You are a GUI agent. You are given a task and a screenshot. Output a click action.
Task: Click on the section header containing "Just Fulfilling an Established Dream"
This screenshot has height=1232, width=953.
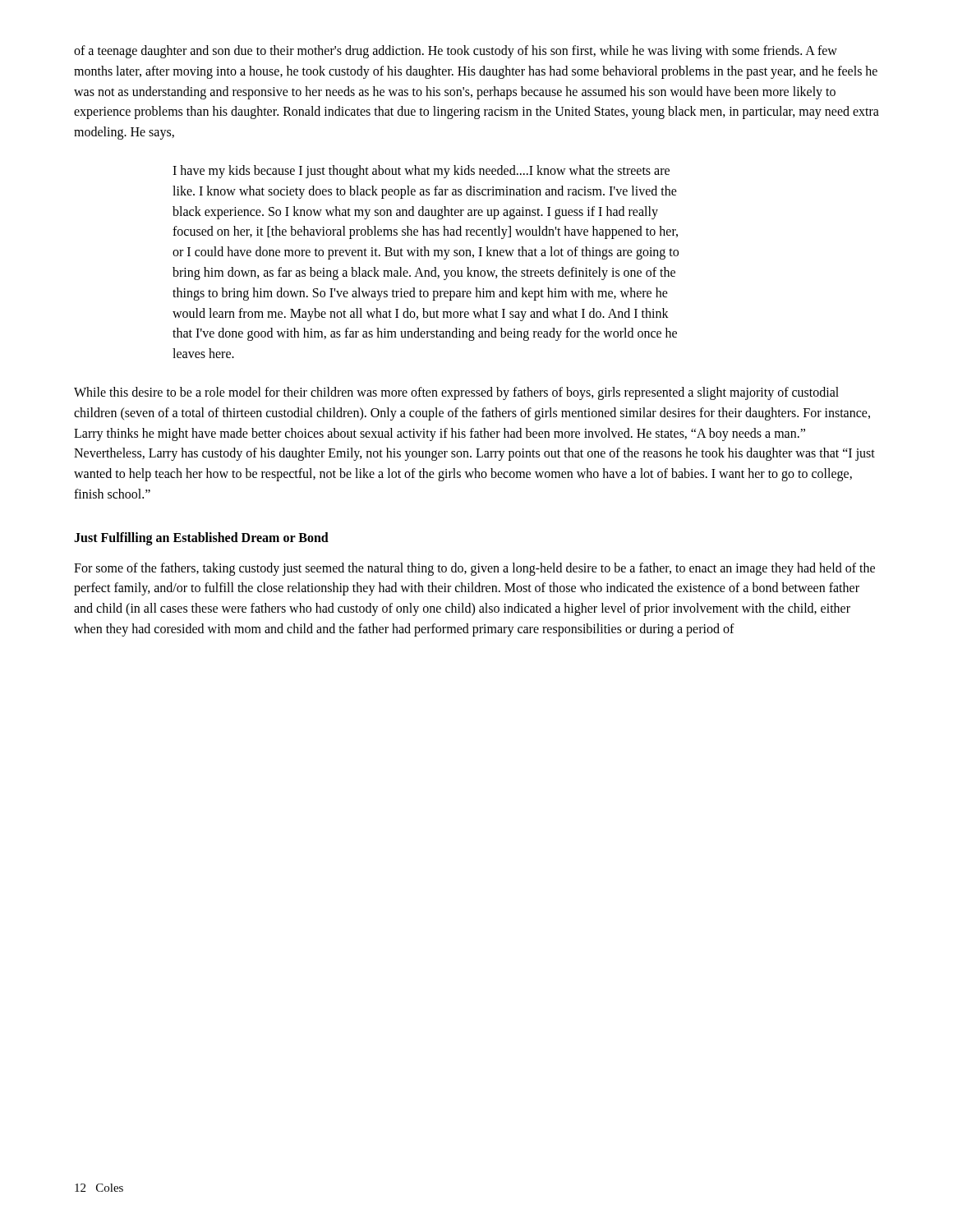coord(201,537)
